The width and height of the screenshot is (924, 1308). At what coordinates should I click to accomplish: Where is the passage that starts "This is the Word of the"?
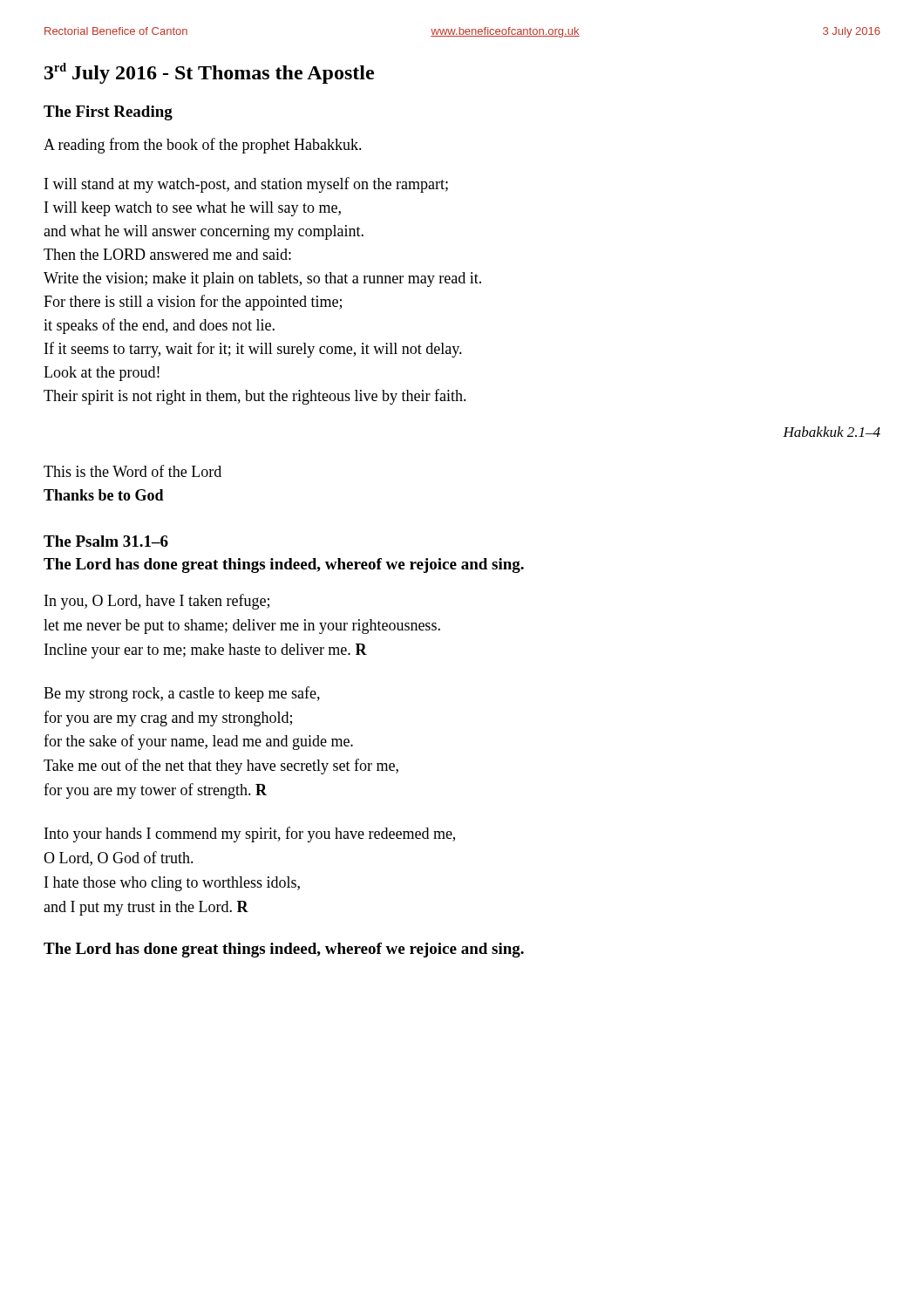point(132,471)
